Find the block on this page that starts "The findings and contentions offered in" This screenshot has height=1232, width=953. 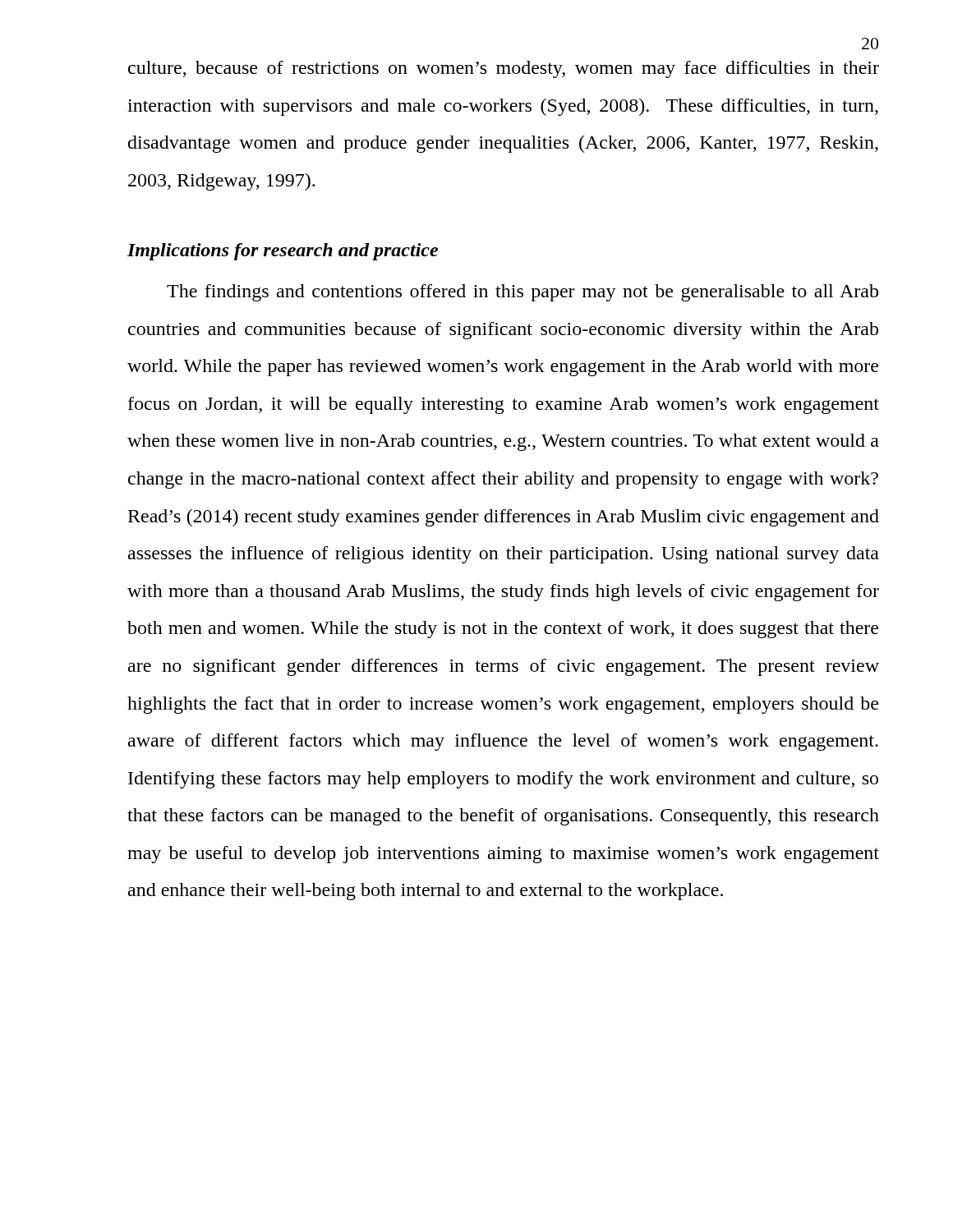pyautogui.click(x=503, y=590)
